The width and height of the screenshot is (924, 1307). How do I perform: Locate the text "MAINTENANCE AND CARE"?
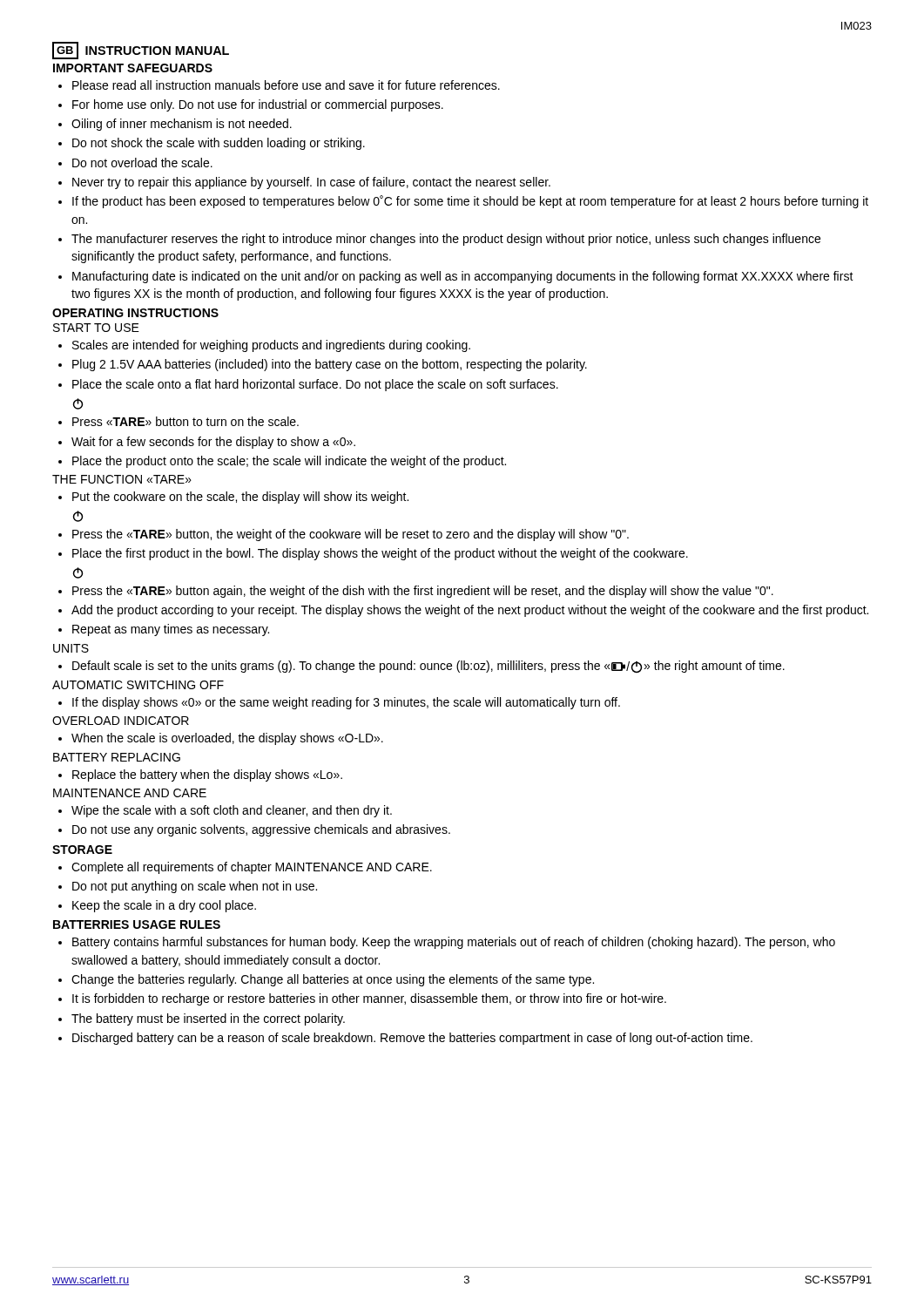pyautogui.click(x=129, y=793)
